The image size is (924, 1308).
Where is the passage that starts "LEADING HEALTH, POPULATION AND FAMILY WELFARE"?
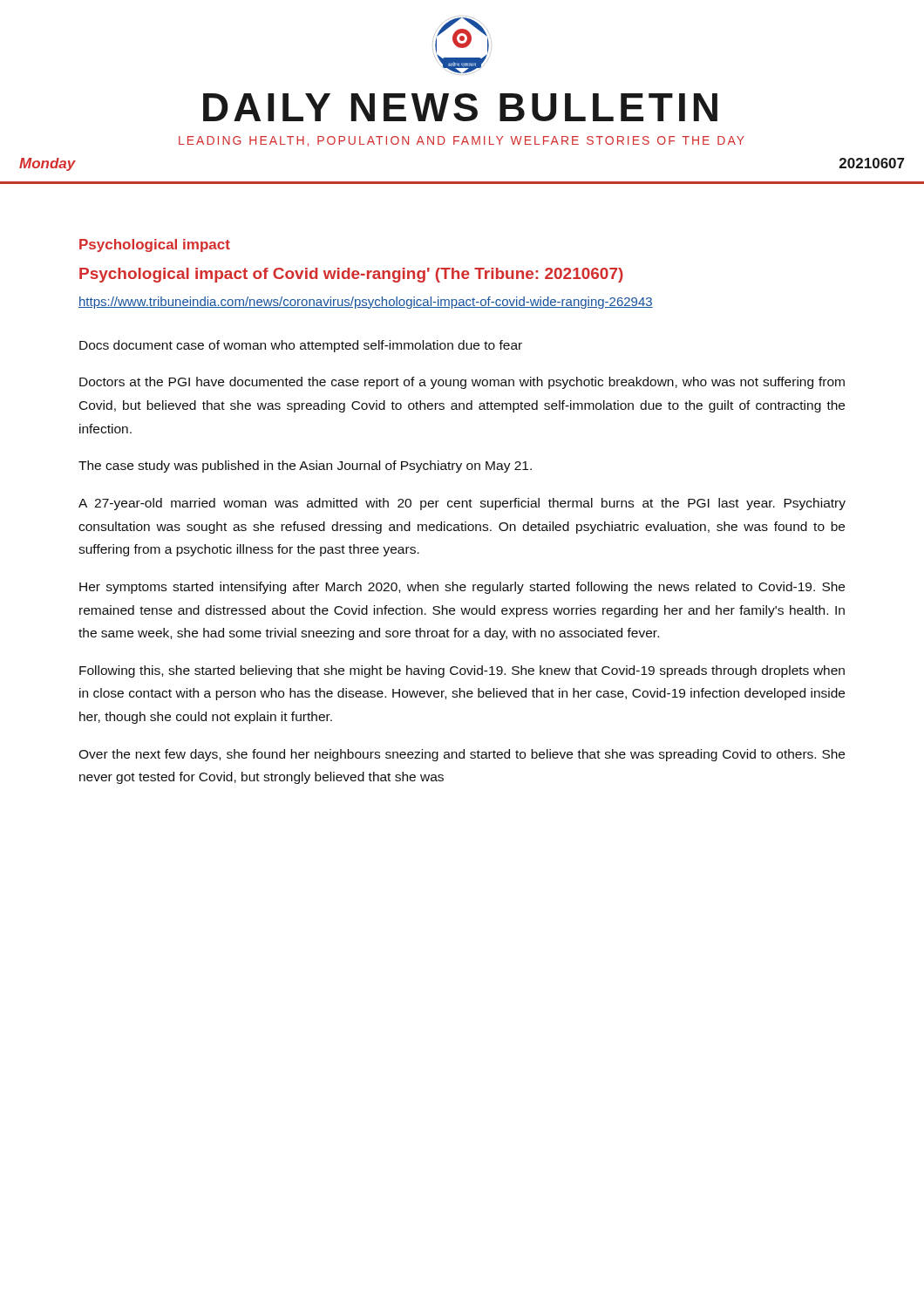click(462, 140)
